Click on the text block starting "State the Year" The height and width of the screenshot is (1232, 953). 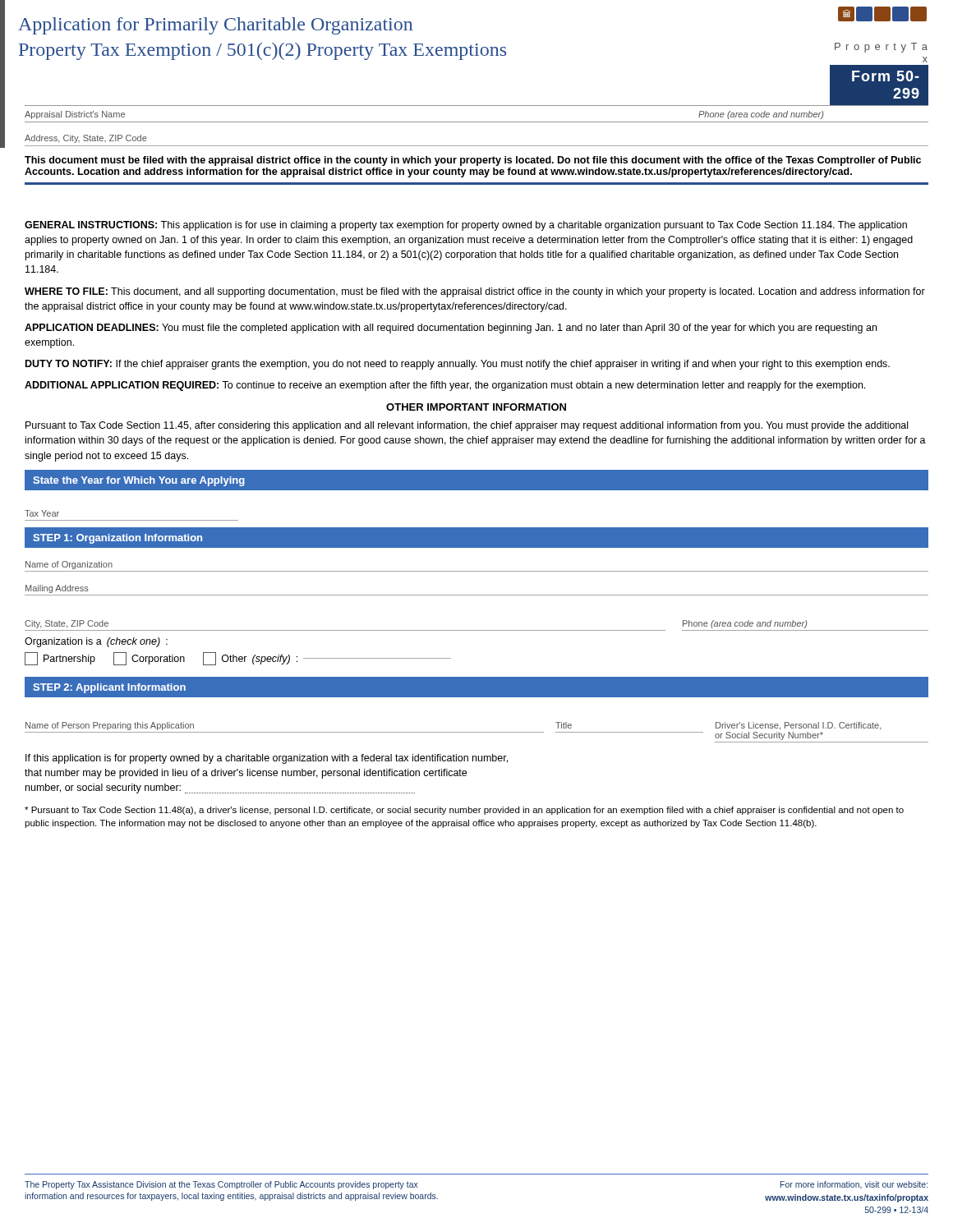pos(139,480)
